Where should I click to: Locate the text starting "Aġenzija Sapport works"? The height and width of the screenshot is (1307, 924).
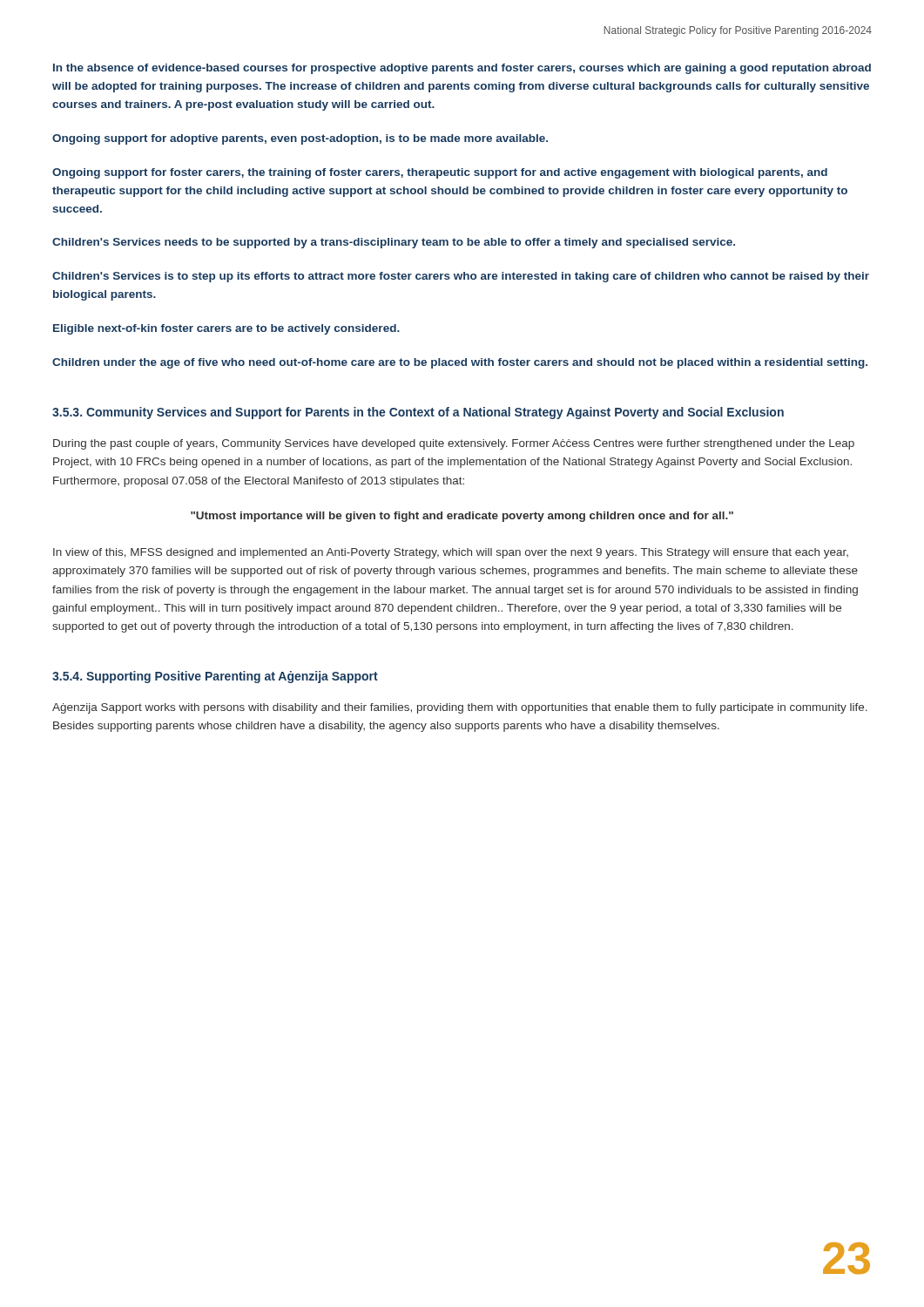click(x=460, y=716)
